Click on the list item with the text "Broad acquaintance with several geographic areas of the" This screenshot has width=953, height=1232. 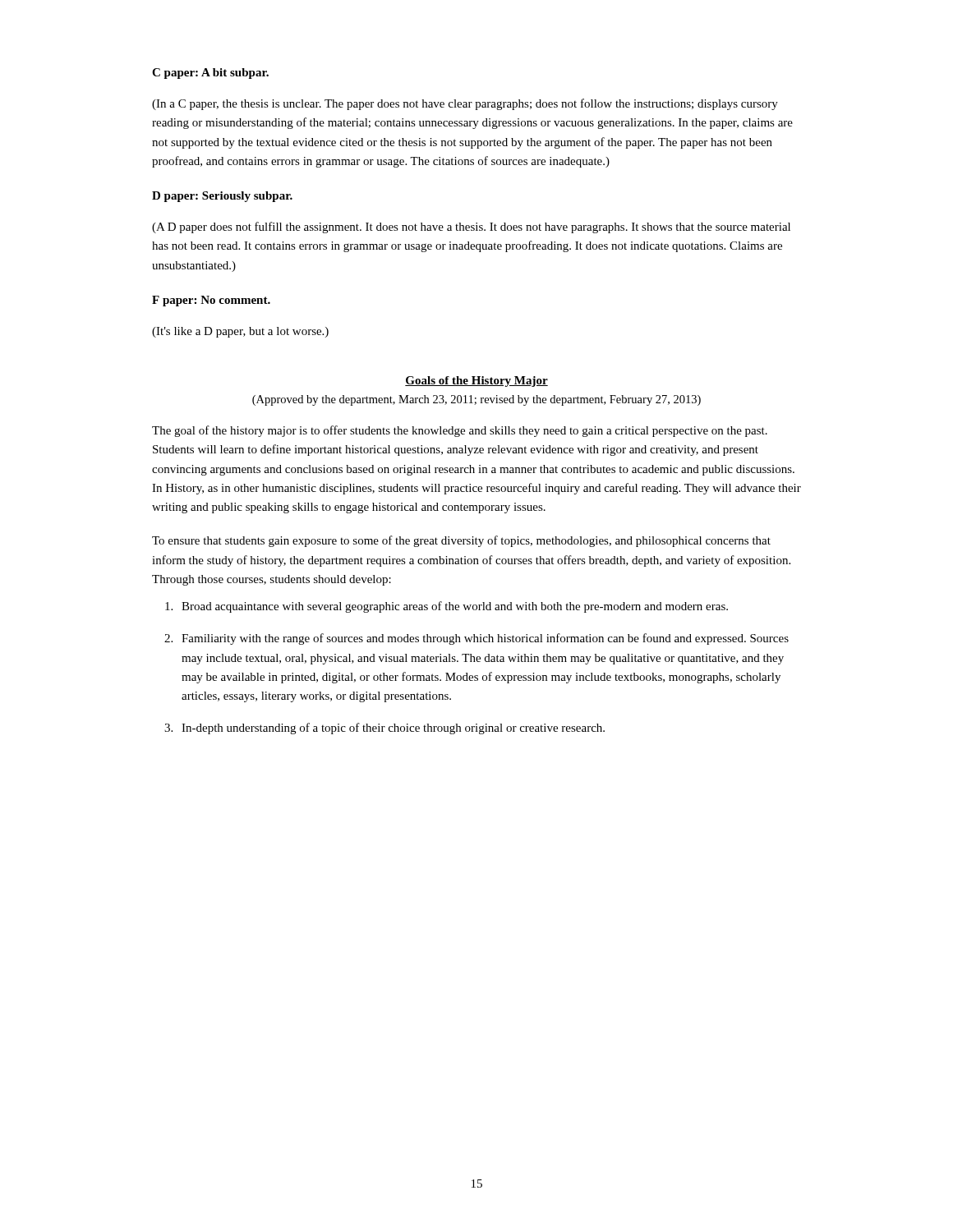[489, 607]
